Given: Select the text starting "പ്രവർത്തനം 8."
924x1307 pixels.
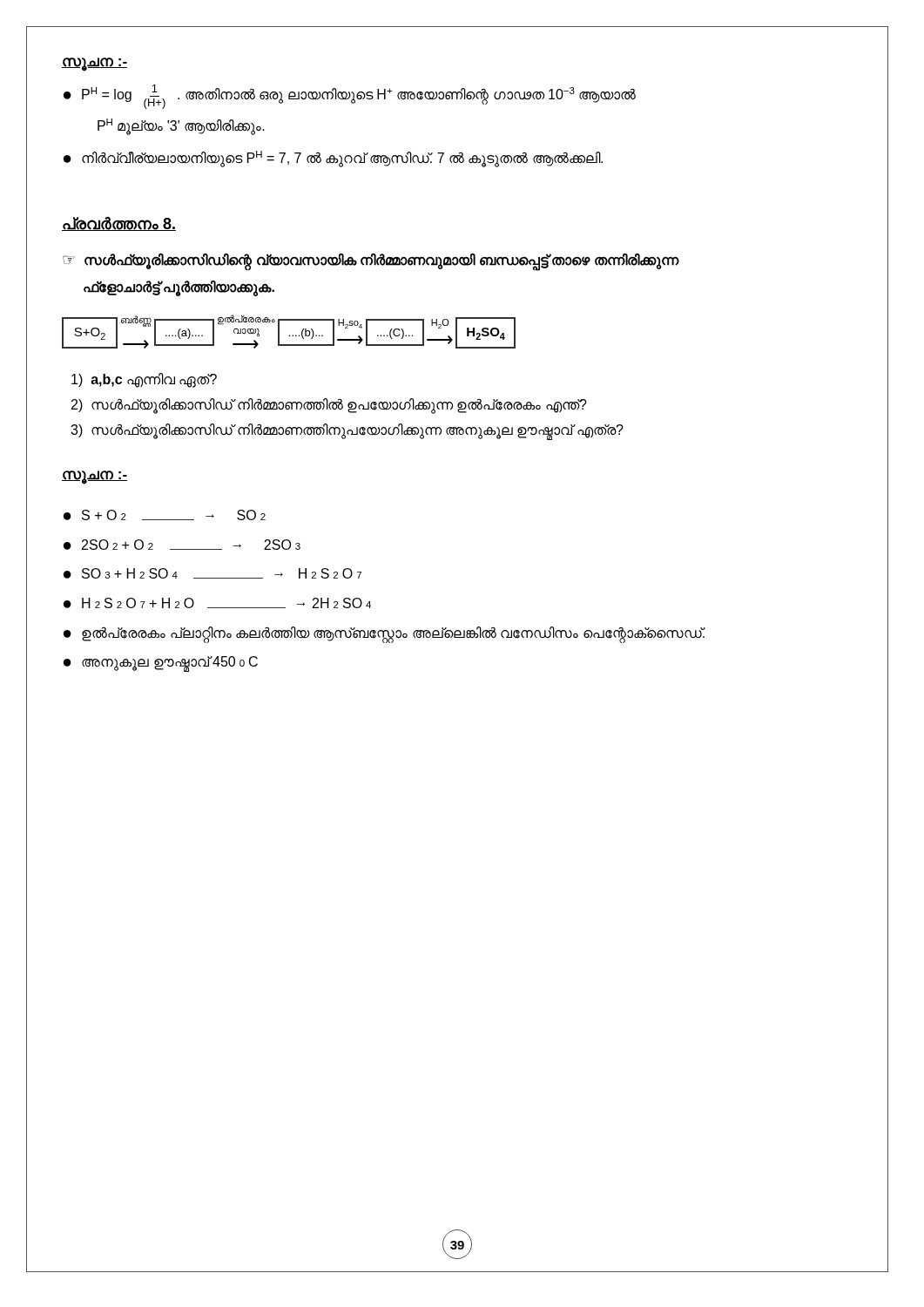Looking at the screenshot, I should coord(119,224).
